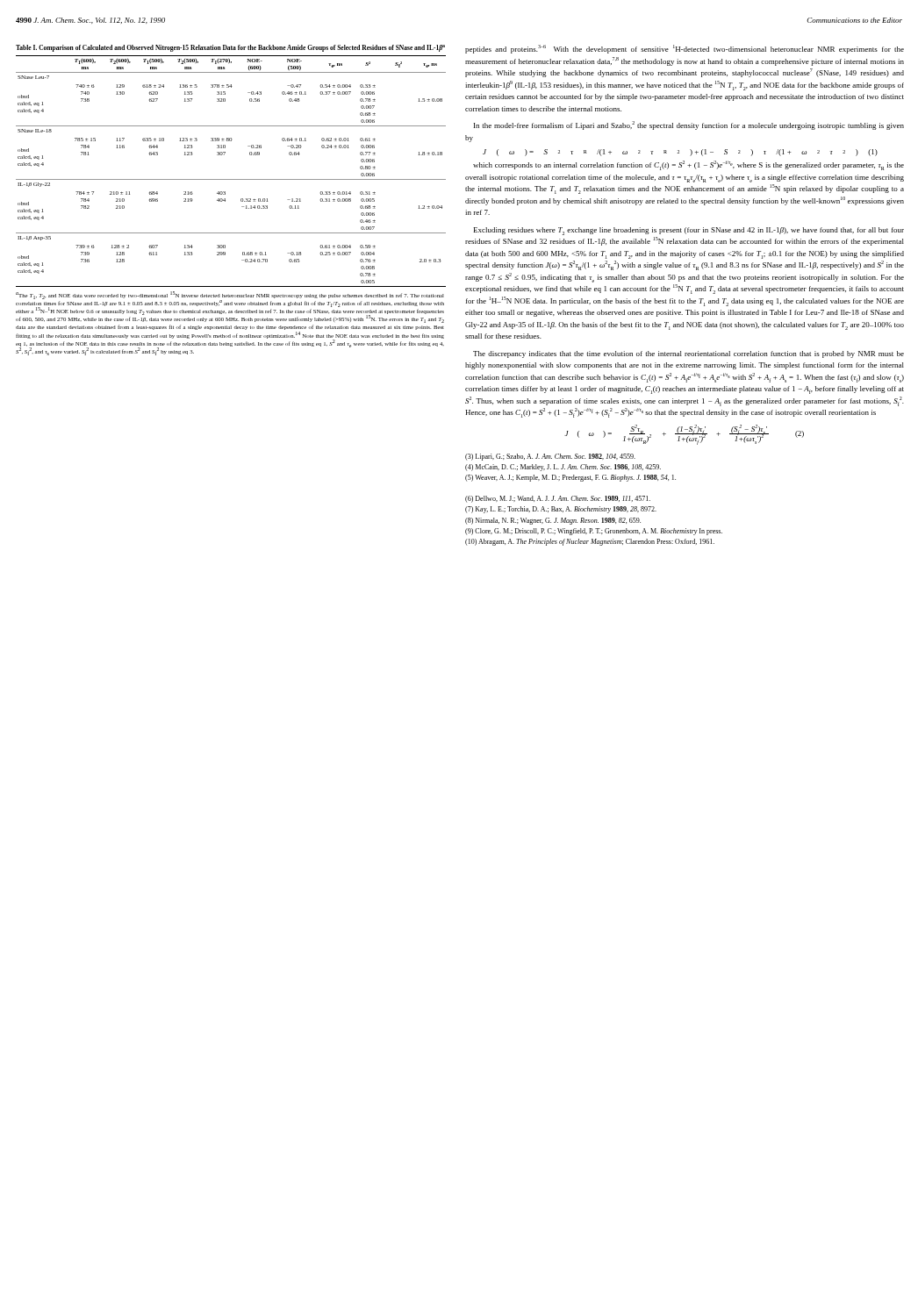
Task: Point to the block beginning "peptides and proteins.3–6 With the development of sensitive"
Action: (x=685, y=78)
